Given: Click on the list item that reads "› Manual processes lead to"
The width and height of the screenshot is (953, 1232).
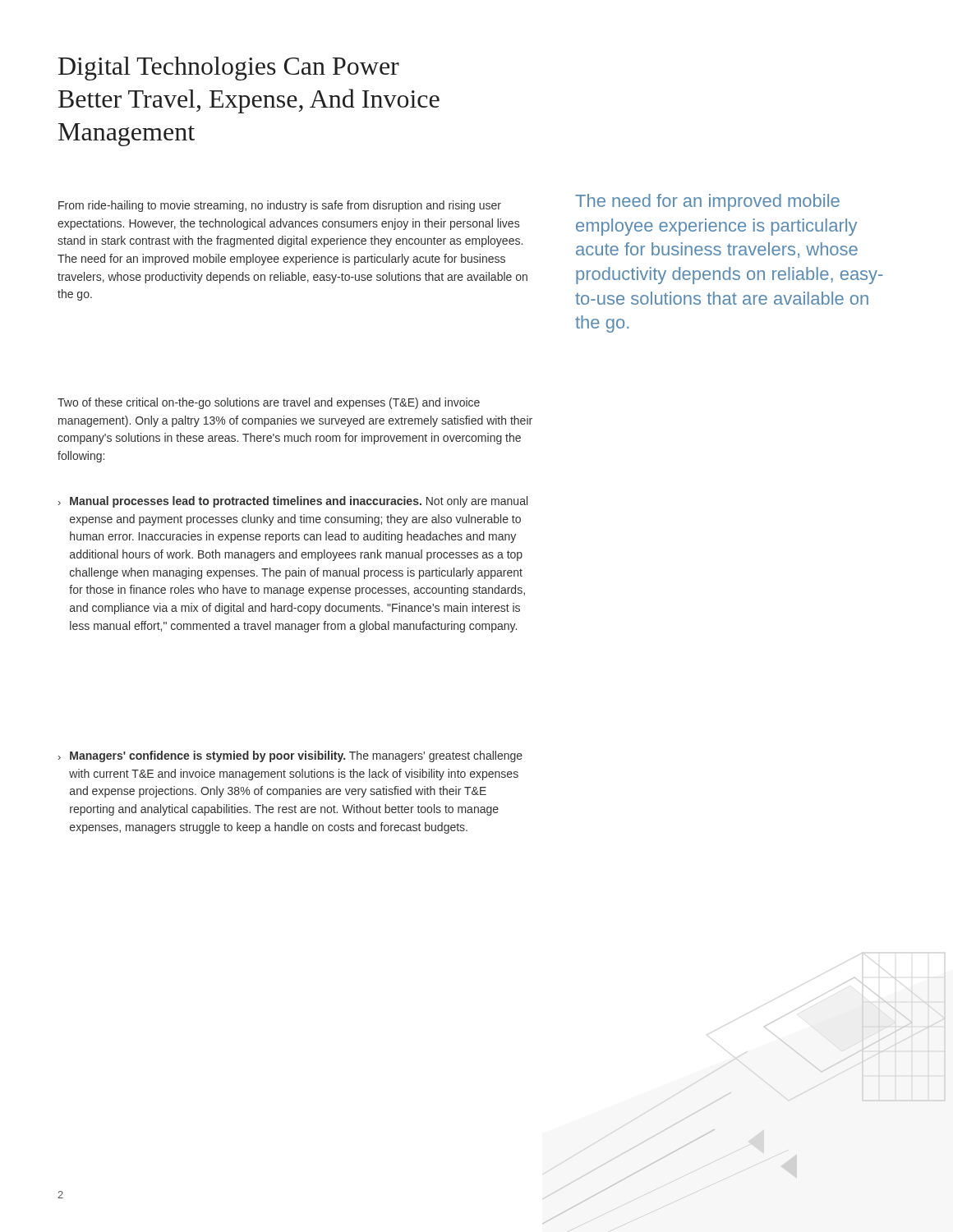Looking at the screenshot, I should point(296,564).
